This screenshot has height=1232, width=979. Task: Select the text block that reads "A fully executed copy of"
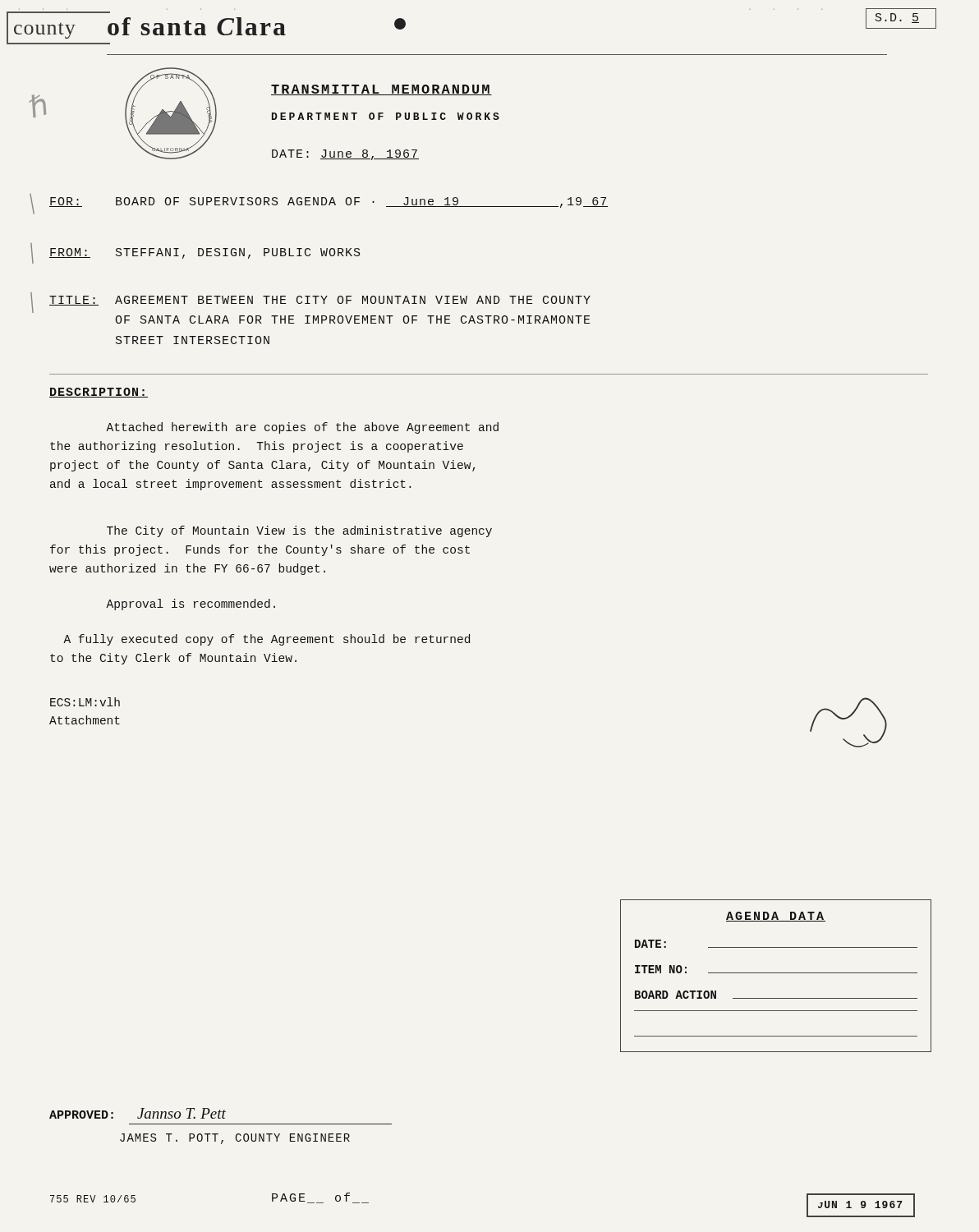pyautogui.click(x=260, y=649)
